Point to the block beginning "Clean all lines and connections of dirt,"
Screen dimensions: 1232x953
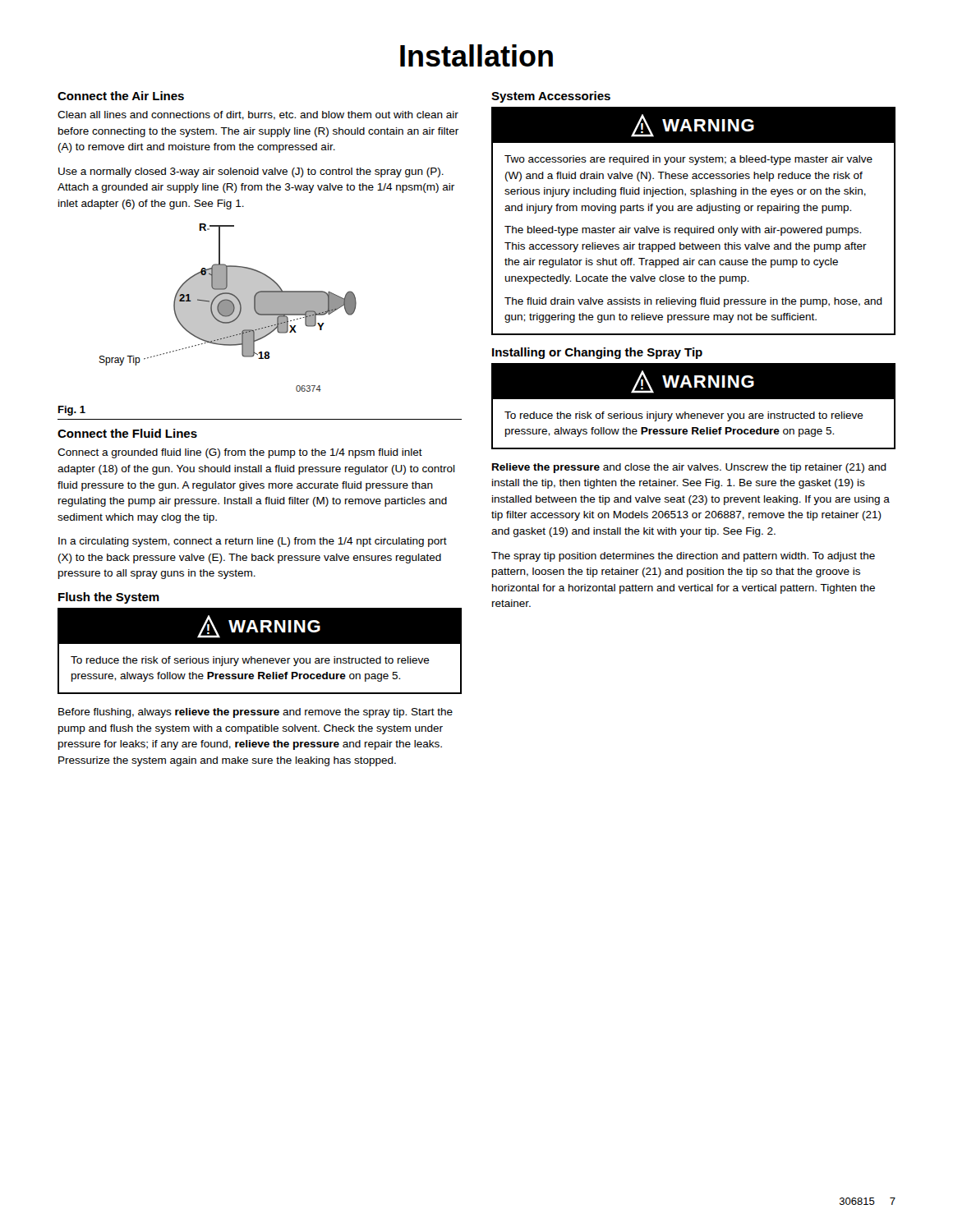click(x=258, y=131)
